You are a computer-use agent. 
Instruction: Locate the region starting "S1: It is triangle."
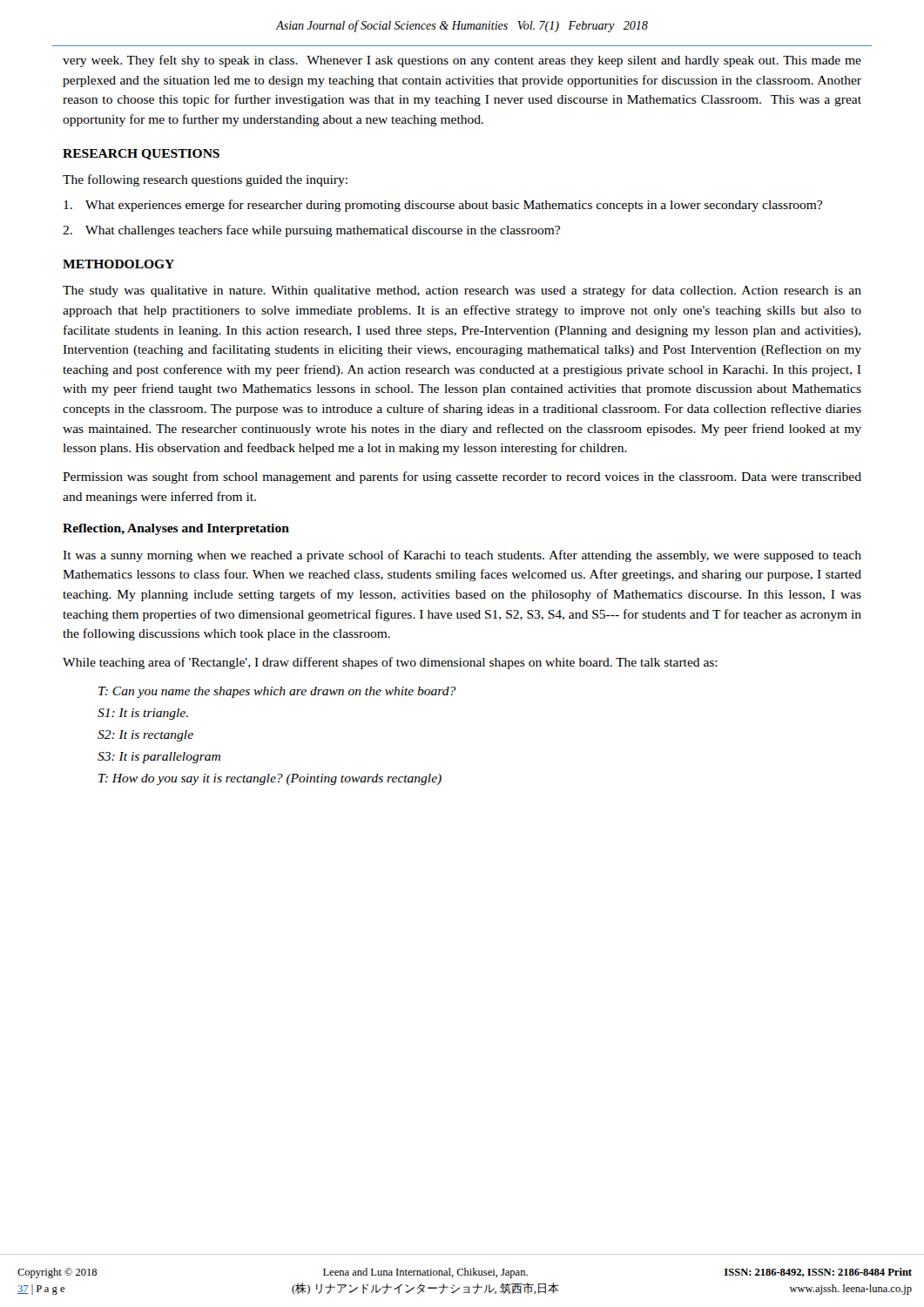pyautogui.click(x=143, y=713)
